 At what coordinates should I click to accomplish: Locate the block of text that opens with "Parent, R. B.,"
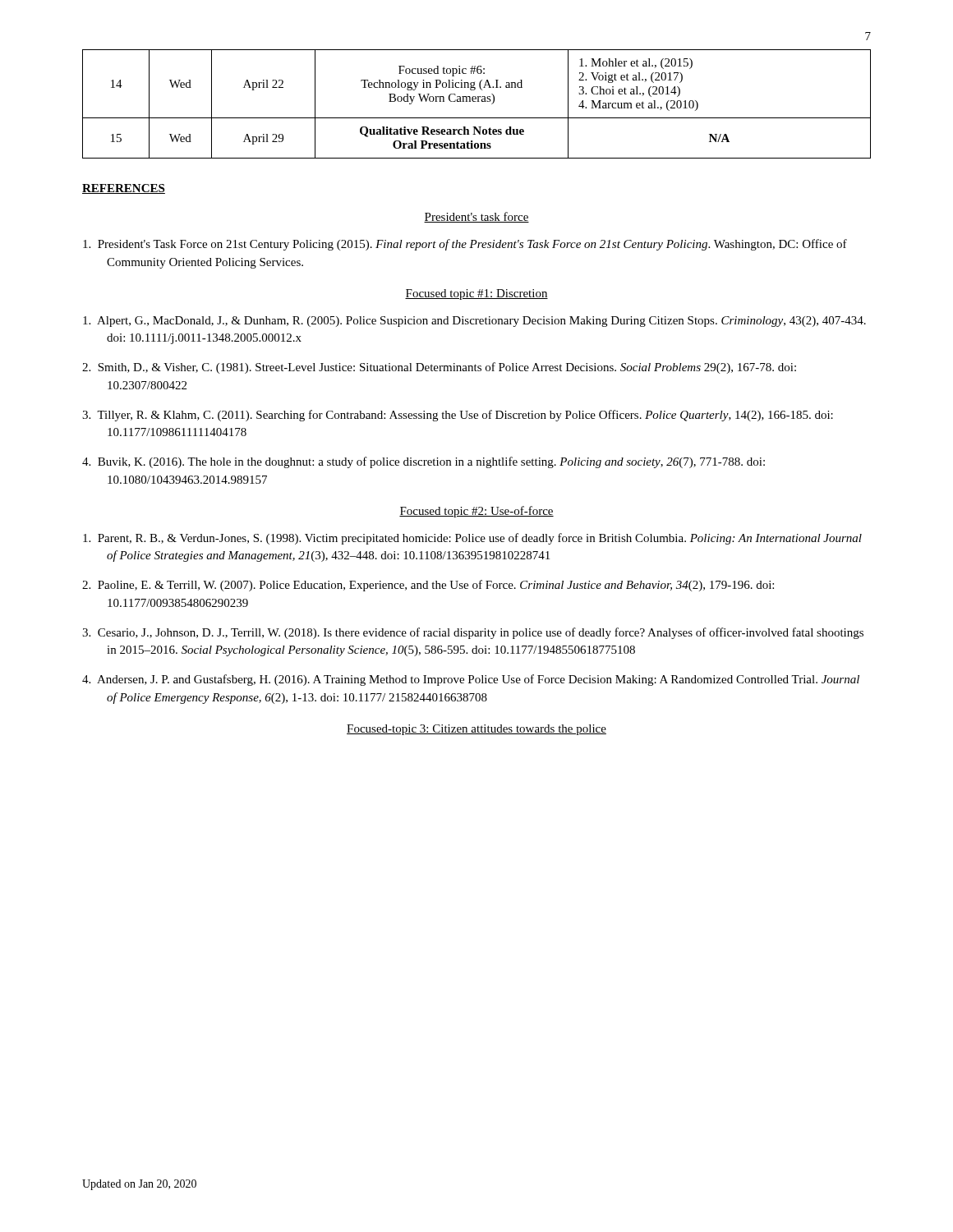coord(472,547)
